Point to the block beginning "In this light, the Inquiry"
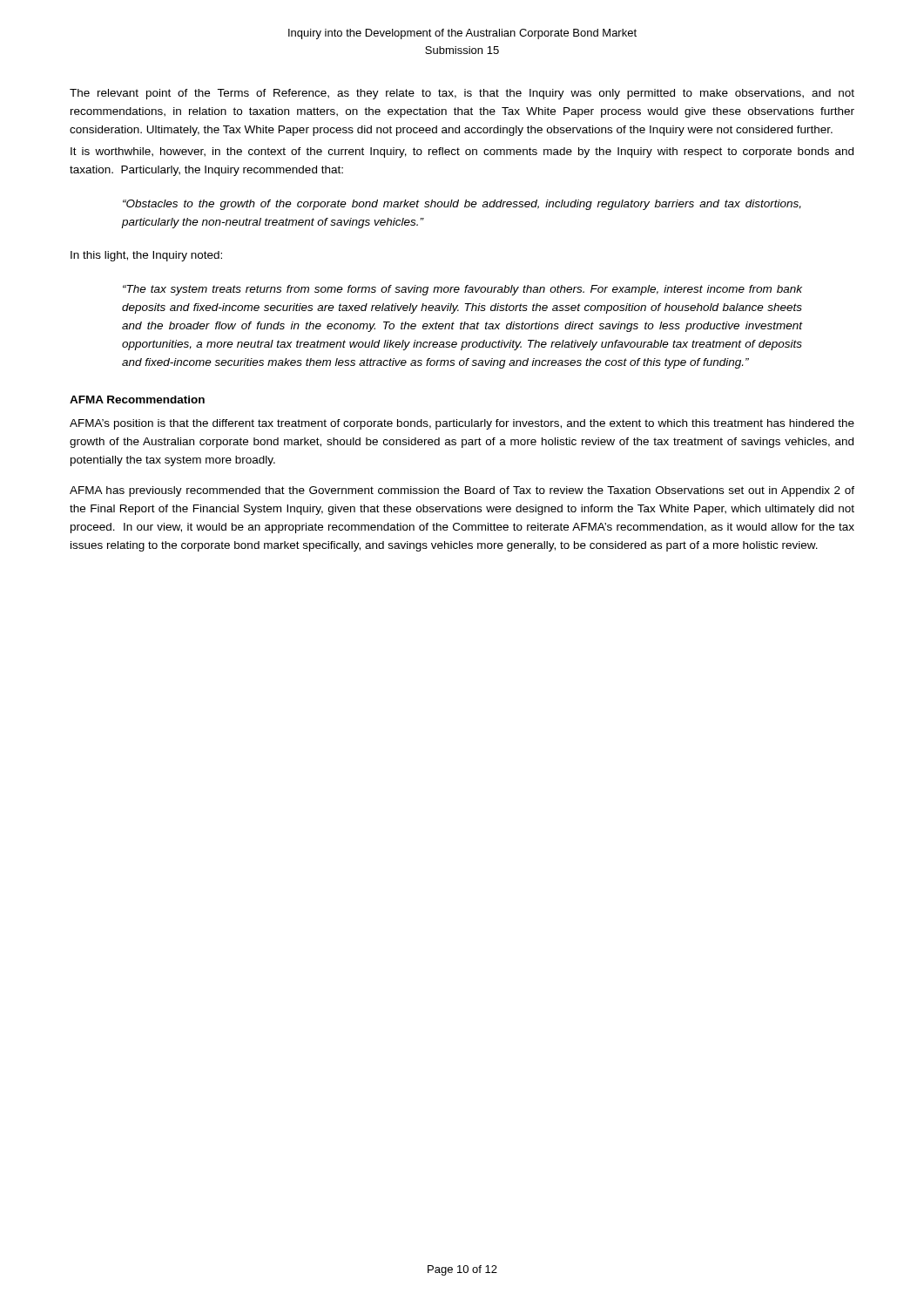The width and height of the screenshot is (924, 1307). [x=146, y=255]
